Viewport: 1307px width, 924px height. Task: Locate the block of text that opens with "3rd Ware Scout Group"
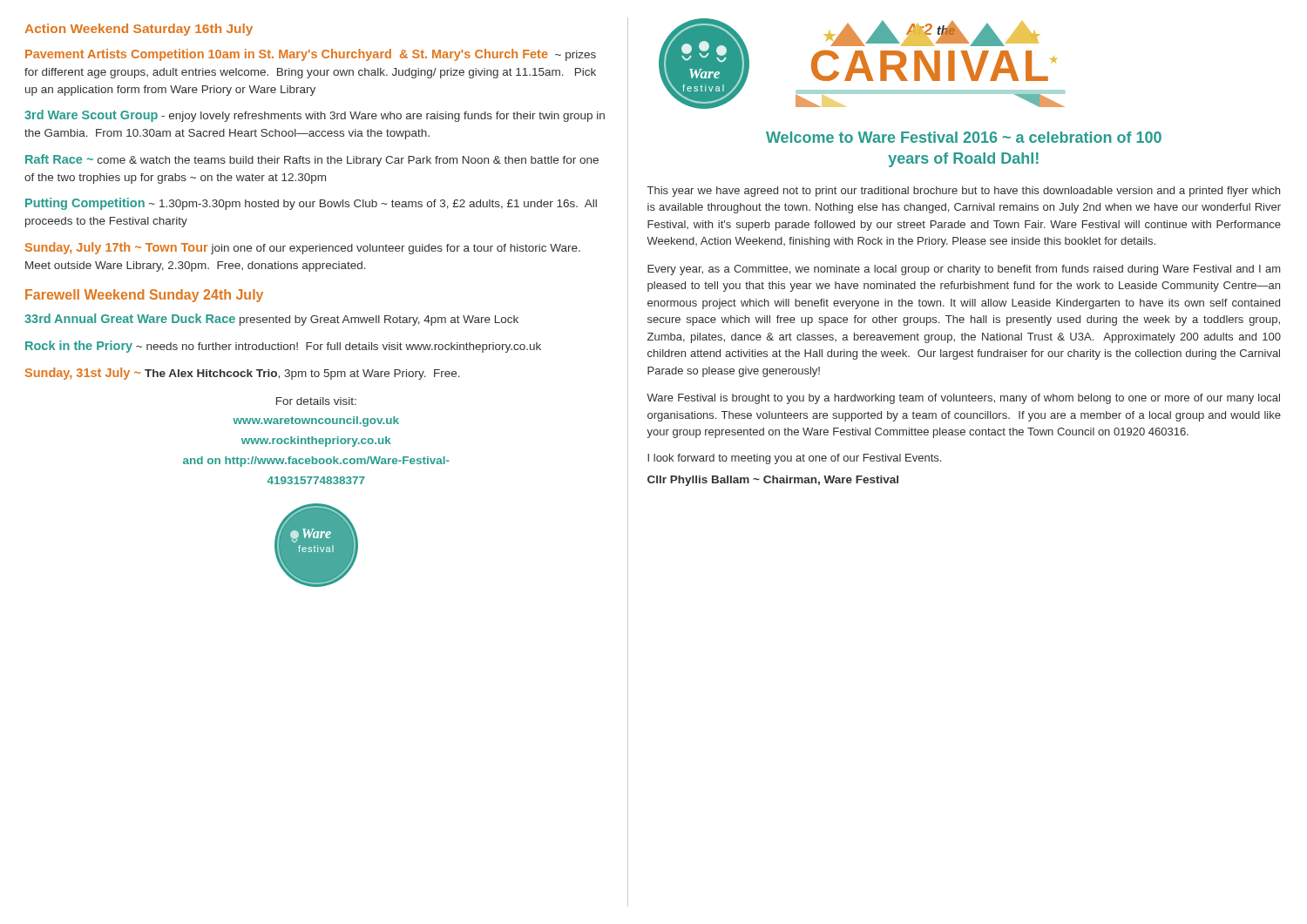click(x=315, y=124)
